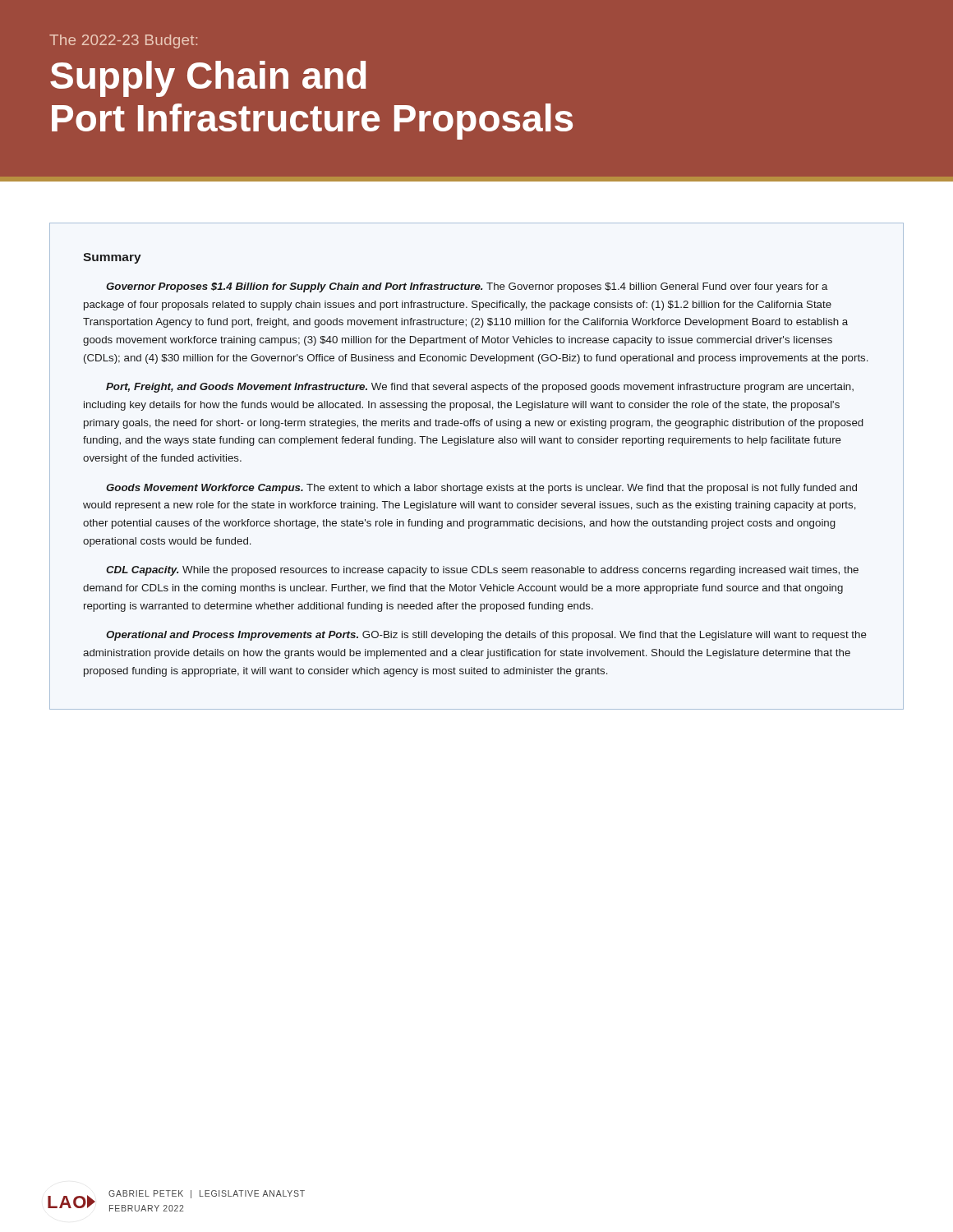The width and height of the screenshot is (953, 1232).
Task: Locate the block starting "The 2022-23 Budget: Supply Chain andPort"
Action: pos(123,41)
